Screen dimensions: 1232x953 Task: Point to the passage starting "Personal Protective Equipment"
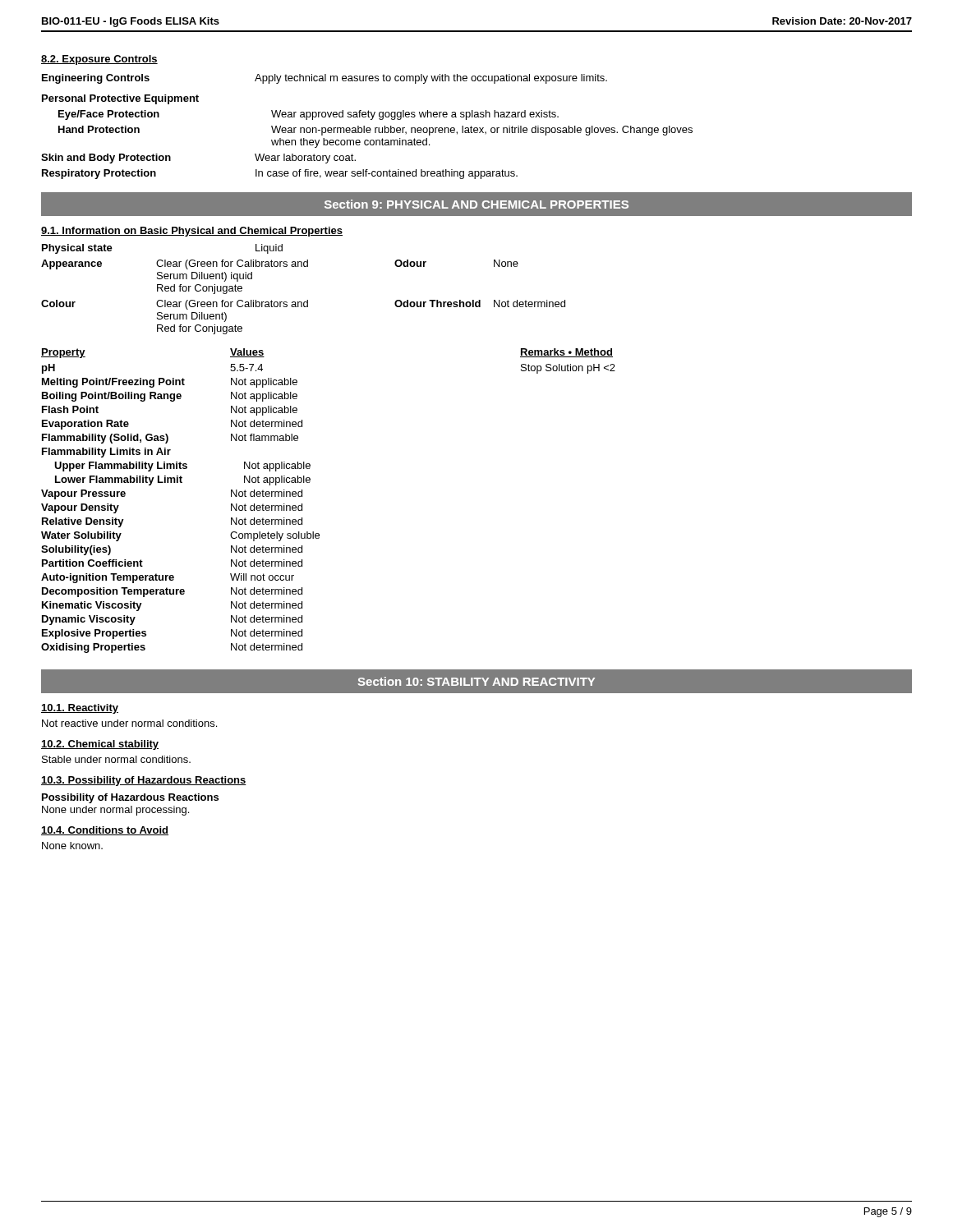[x=120, y=98]
